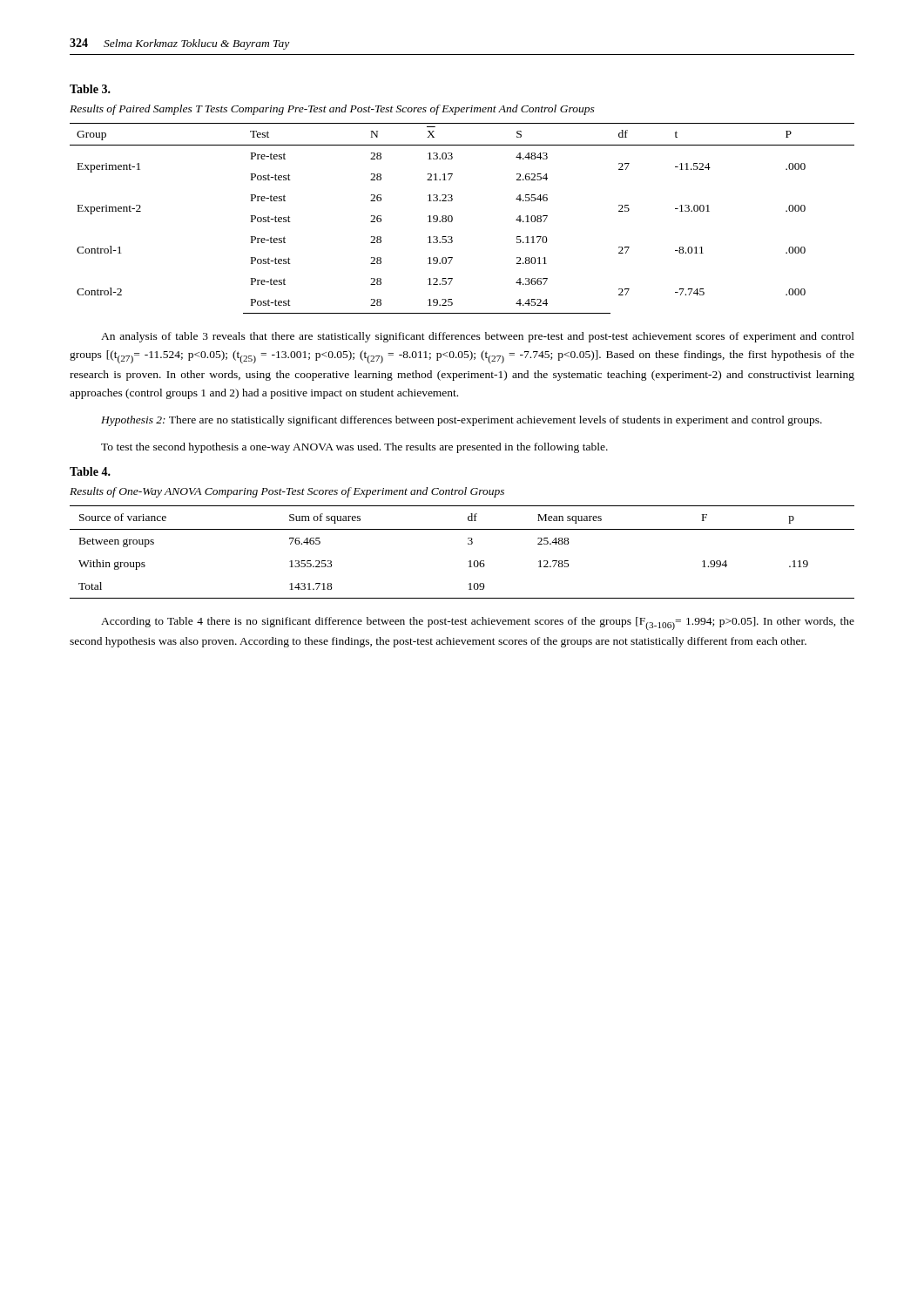
Task: Click on the table containing "4.1087"
Action: click(462, 218)
